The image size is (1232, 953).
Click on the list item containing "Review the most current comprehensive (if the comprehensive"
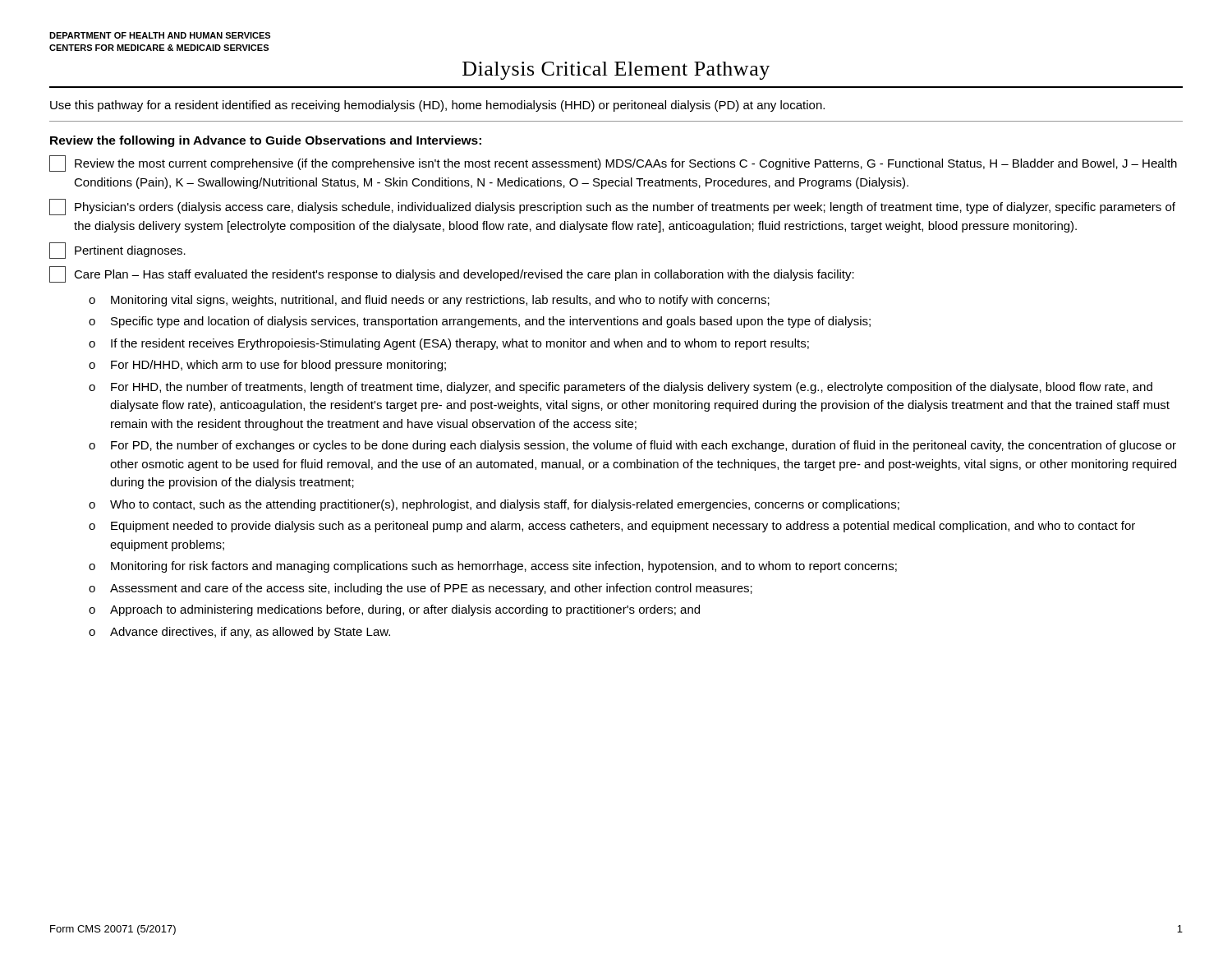coord(616,173)
